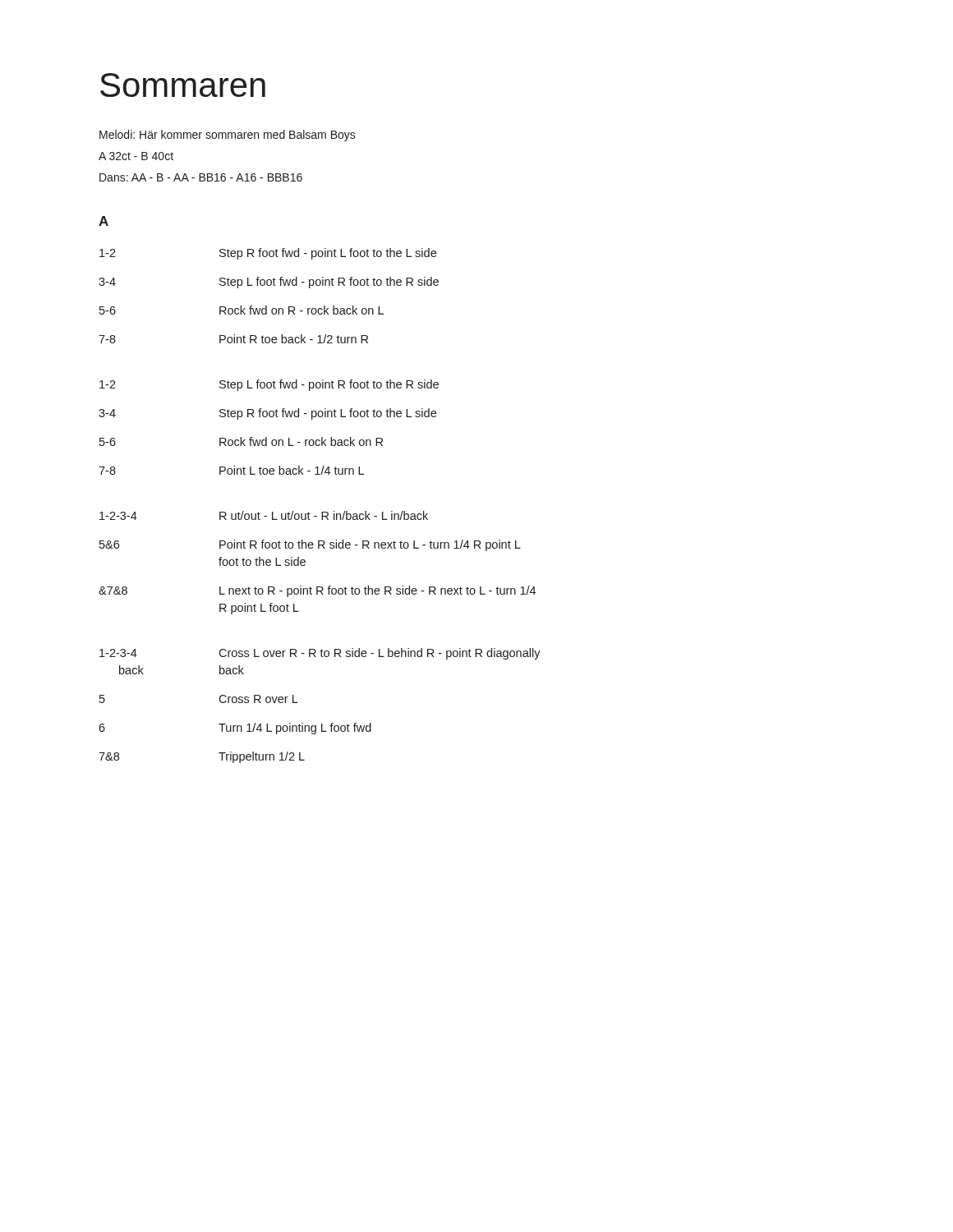Navigate to the block starting "5-6 Rock fwd on L -"
Screen dimensions: 1232x953
pyautogui.click(x=241, y=441)
